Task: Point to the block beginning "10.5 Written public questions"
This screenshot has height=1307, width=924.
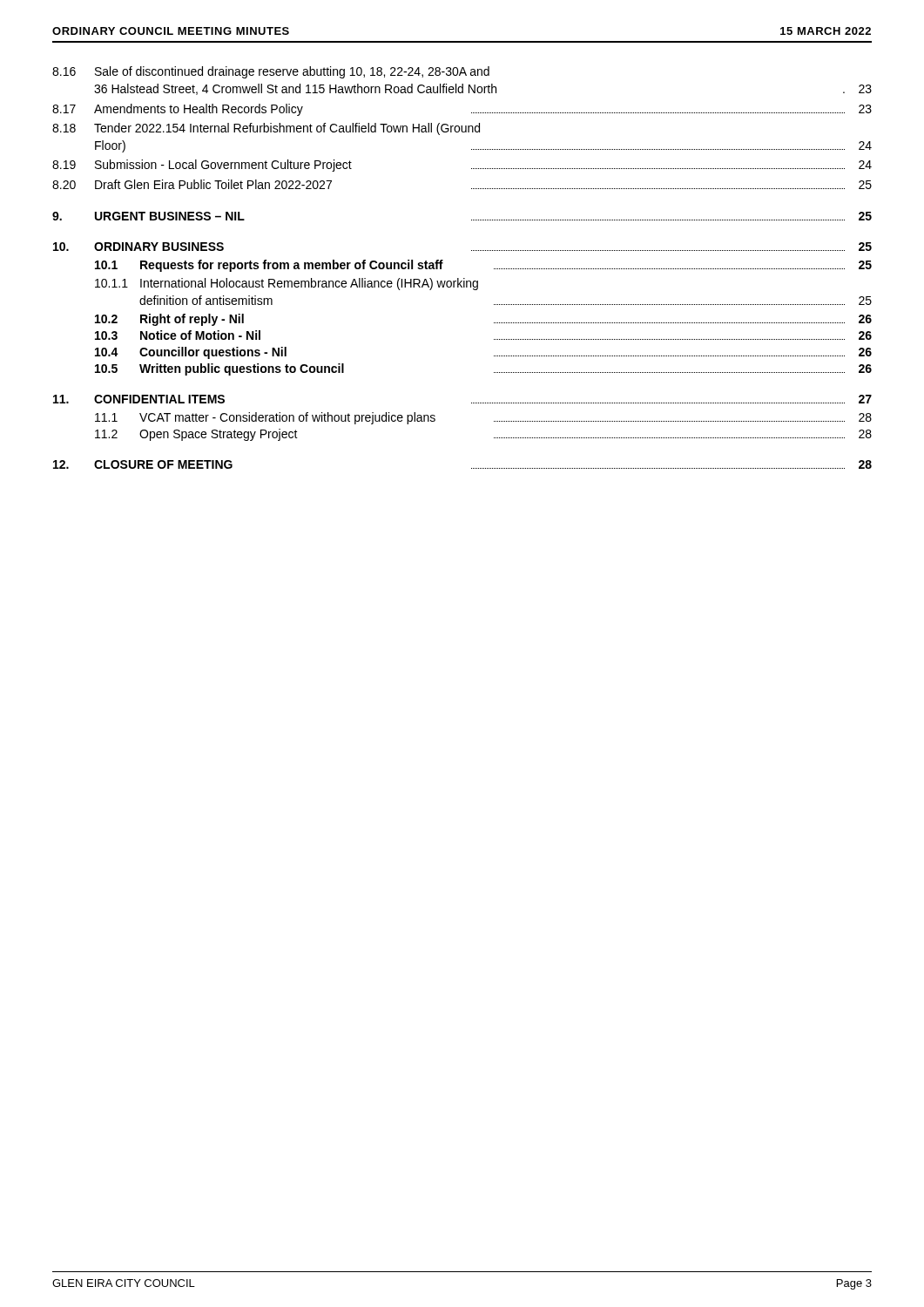Action: point(483,368)
